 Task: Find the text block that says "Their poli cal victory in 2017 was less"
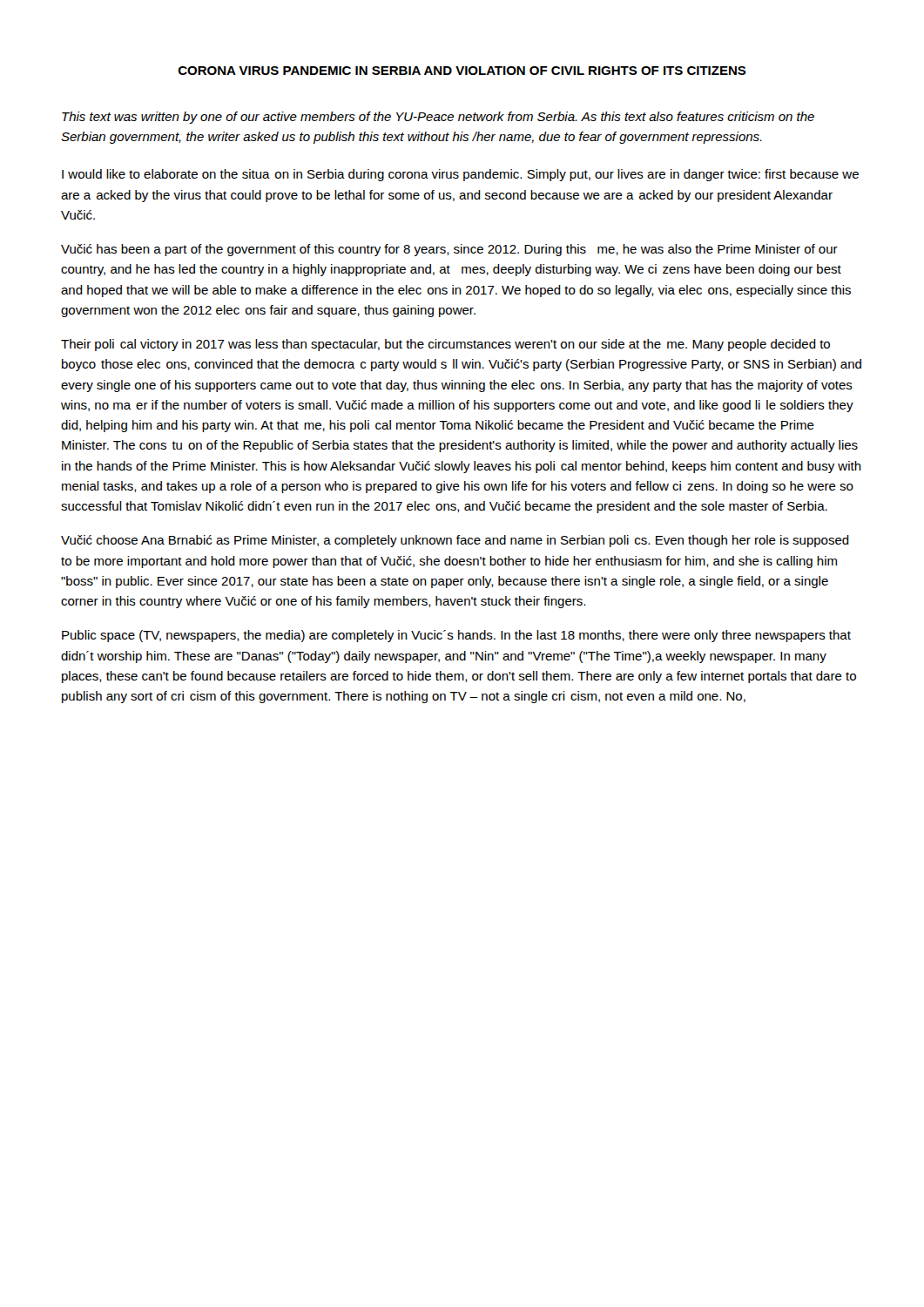pyautogui.click(x=461, y=425)
